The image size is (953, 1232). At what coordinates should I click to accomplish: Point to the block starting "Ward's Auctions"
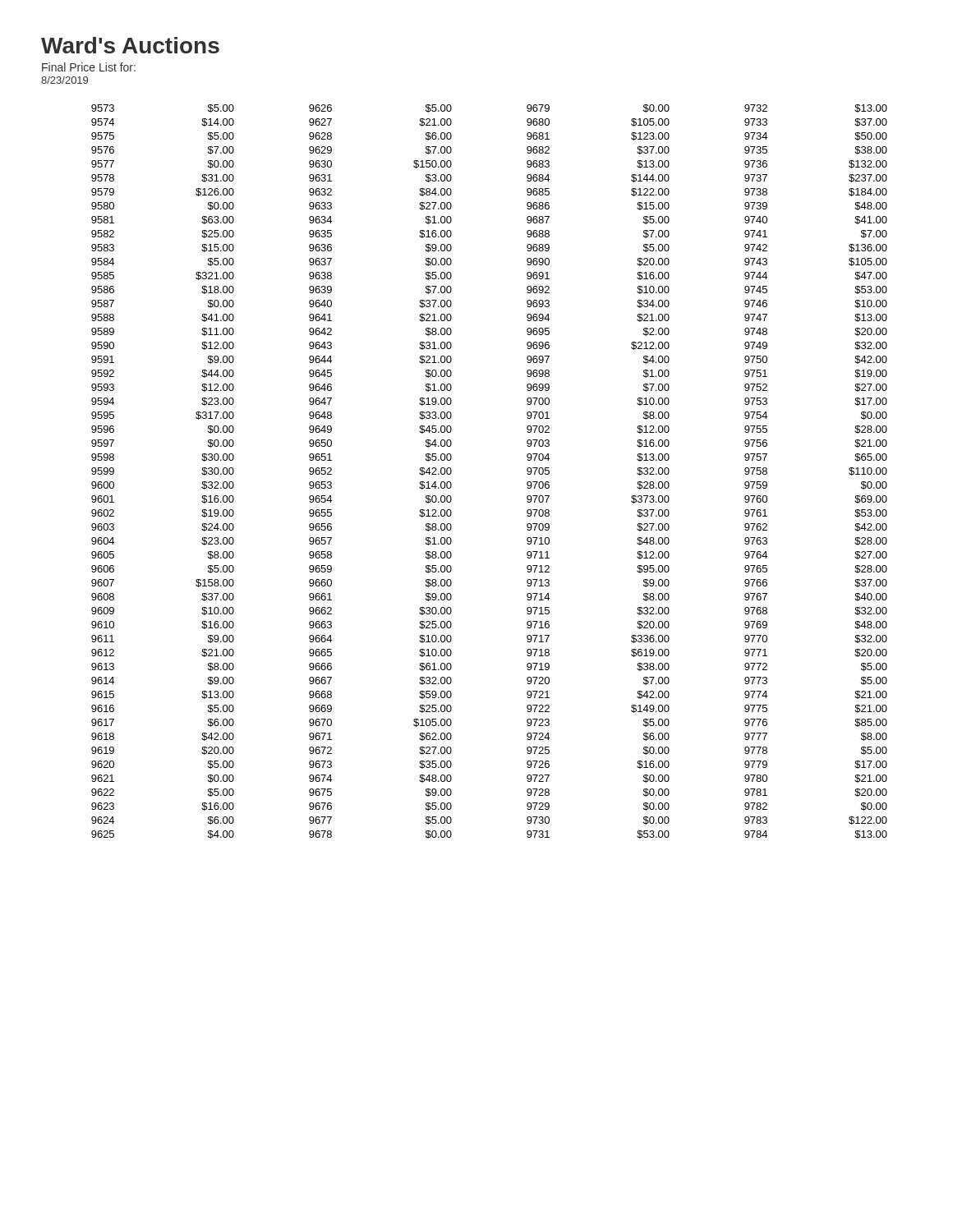[x=131, y=46]
